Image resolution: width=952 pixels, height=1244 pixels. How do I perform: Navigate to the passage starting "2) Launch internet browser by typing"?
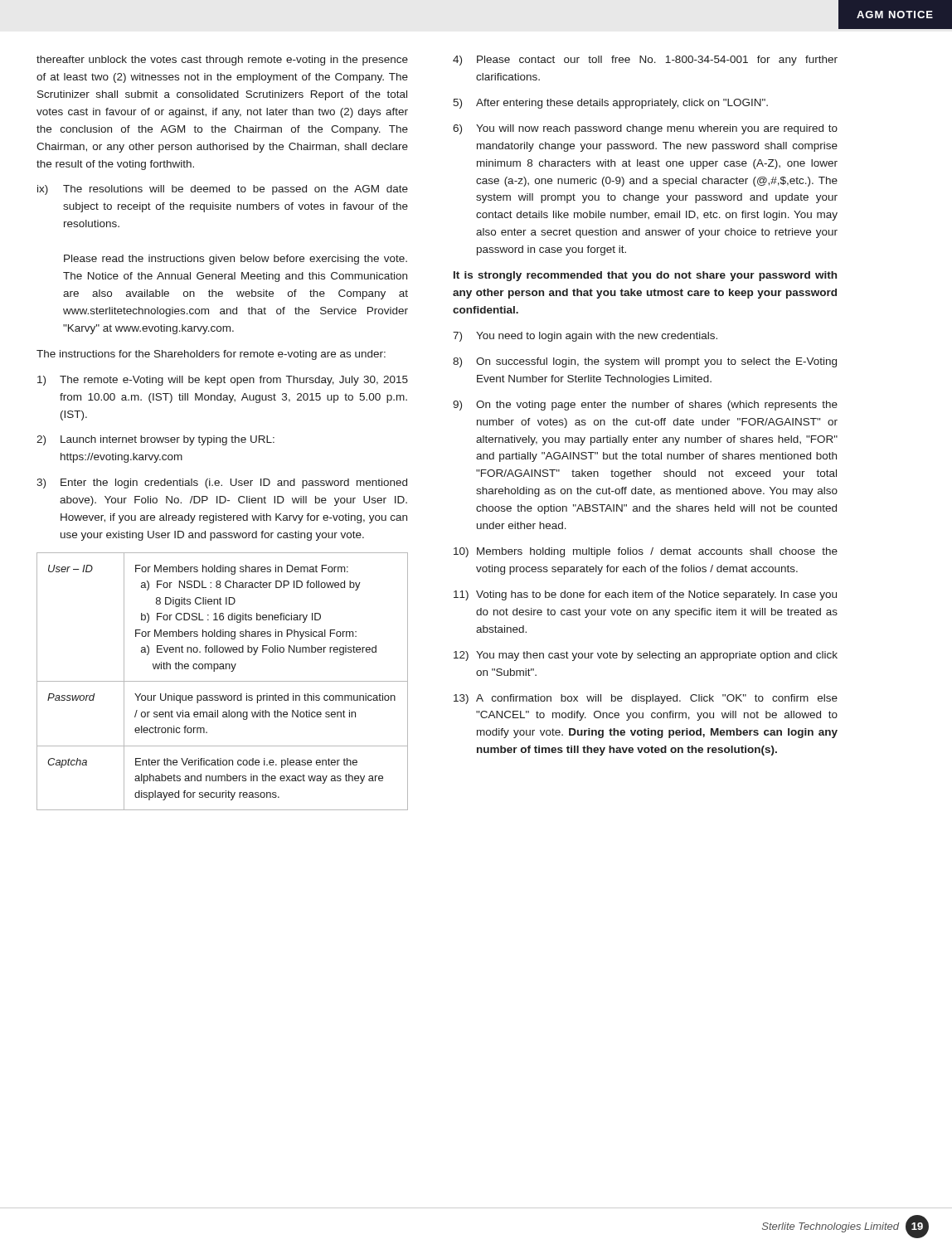[222, 449]
